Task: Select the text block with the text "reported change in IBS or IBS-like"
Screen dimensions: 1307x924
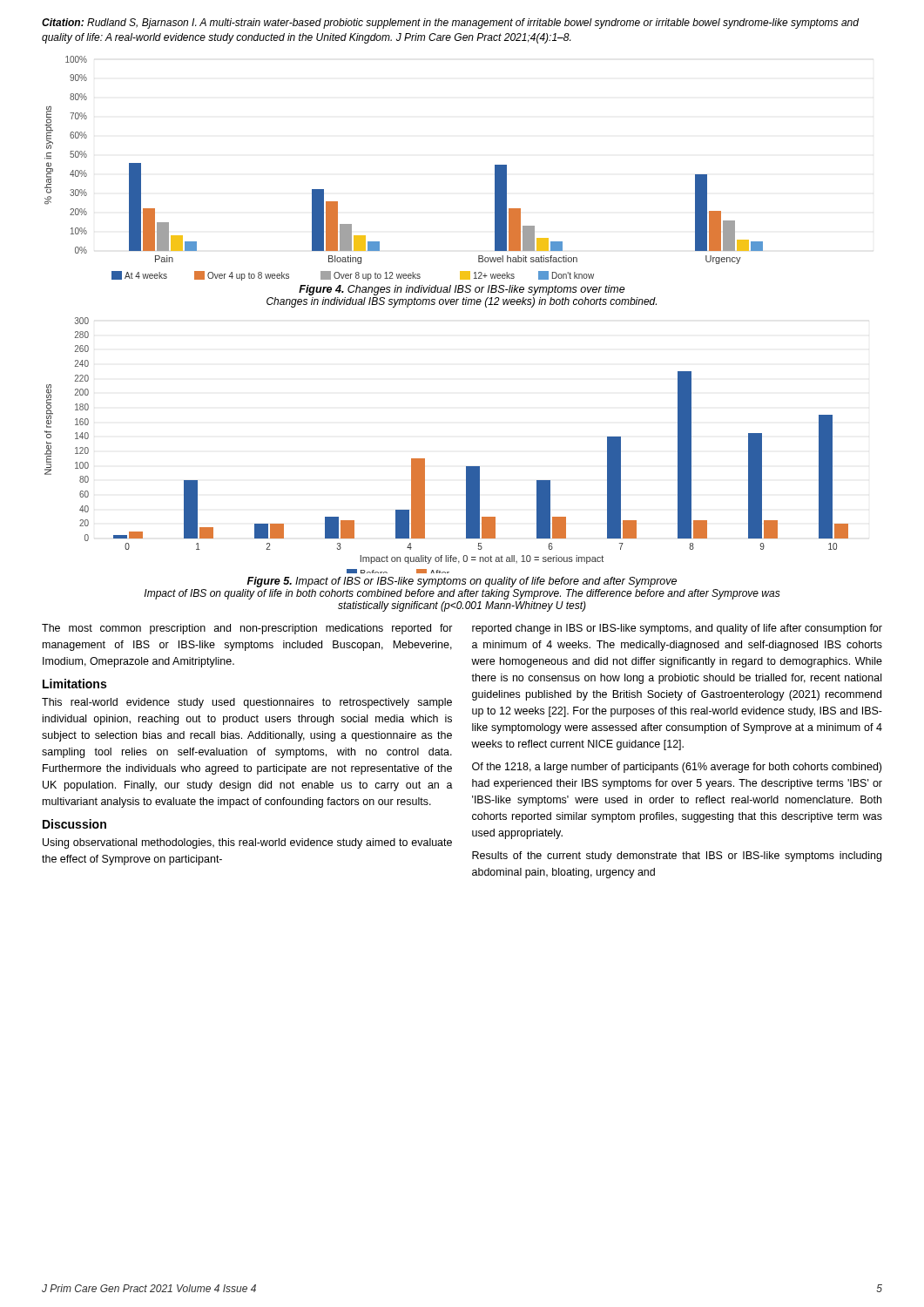Action: (x=677, y=686)
